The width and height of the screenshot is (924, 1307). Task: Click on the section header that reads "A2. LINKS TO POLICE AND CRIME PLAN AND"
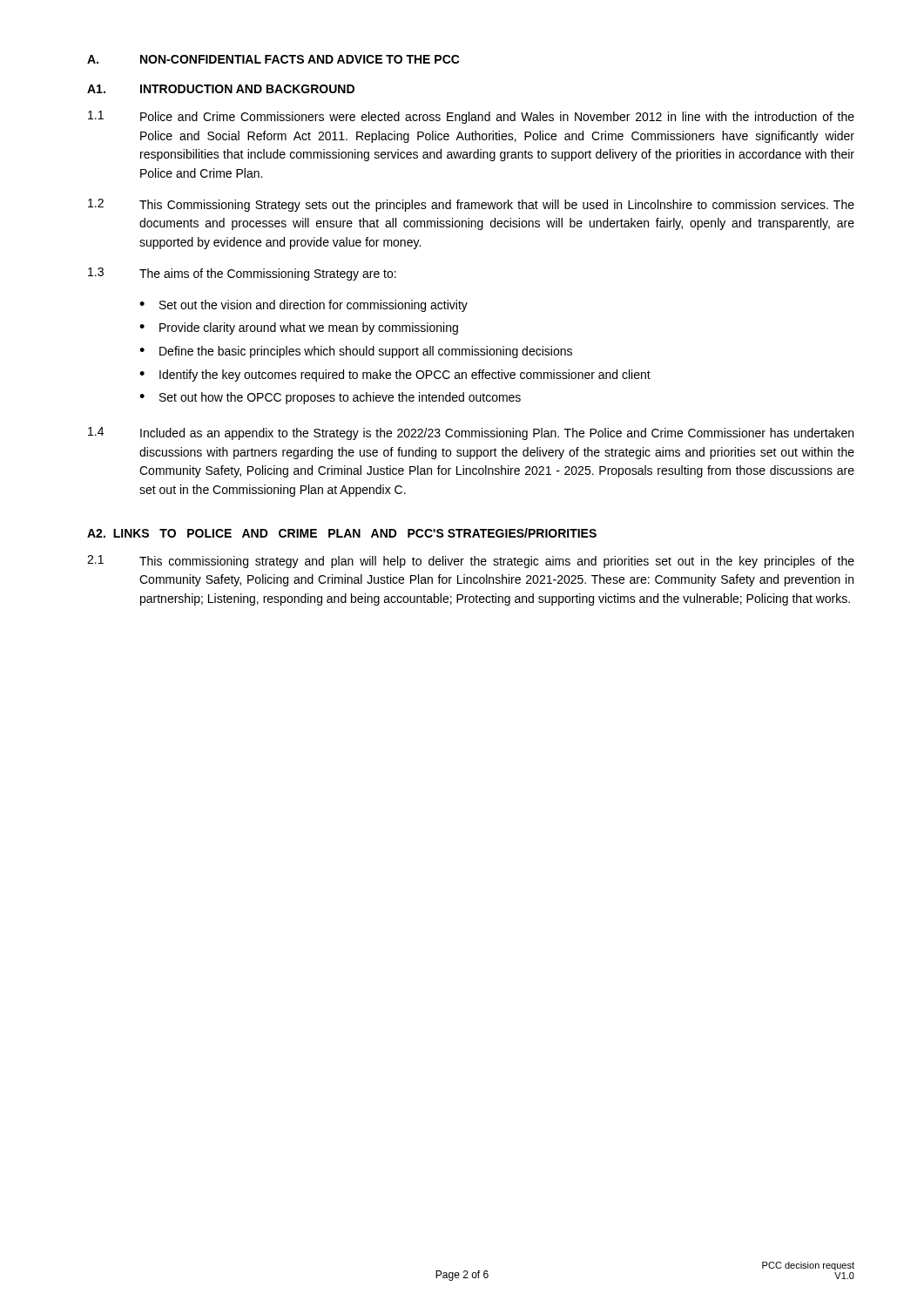coord(342,533)
